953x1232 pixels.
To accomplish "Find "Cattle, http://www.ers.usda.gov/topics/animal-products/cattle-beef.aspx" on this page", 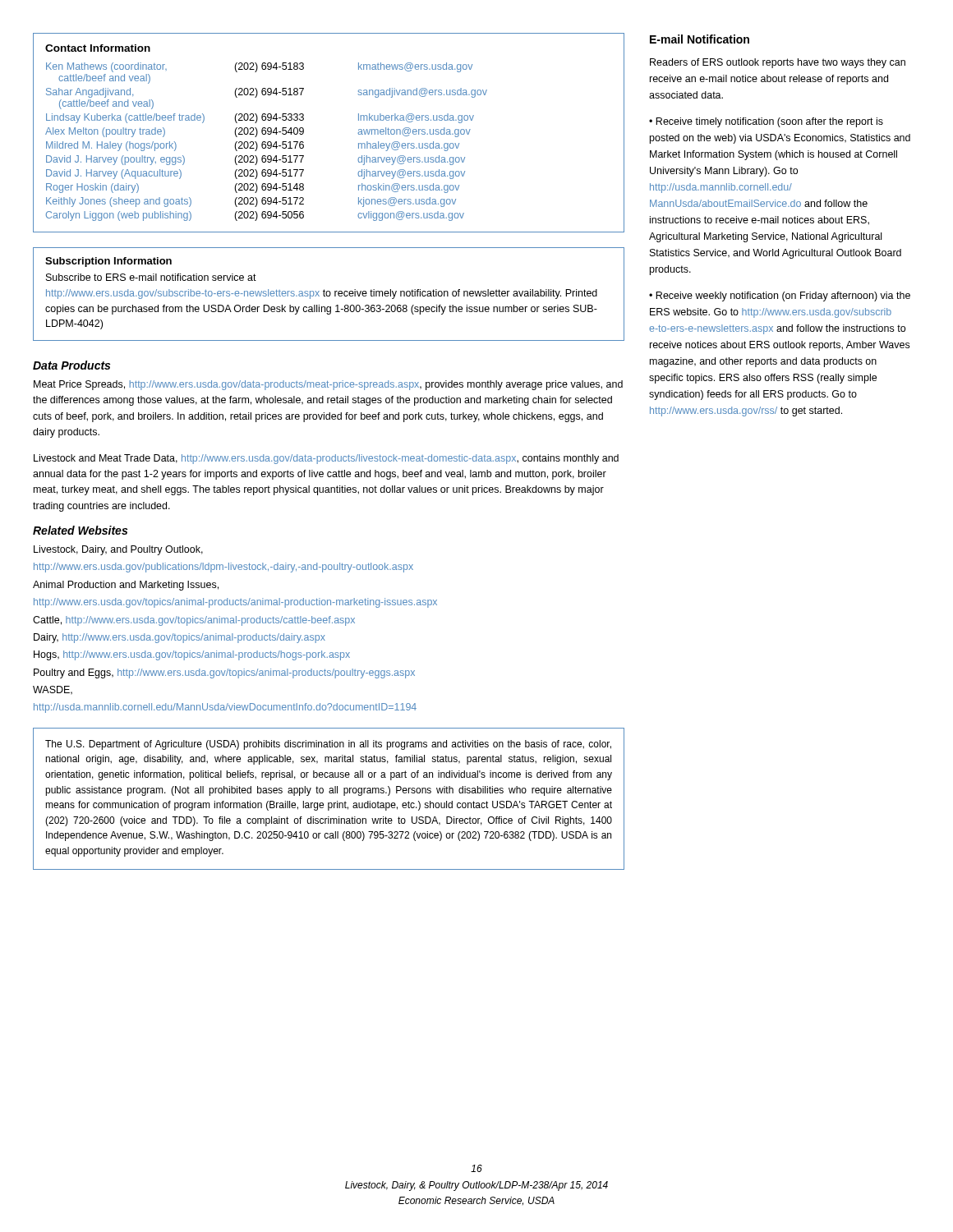I will pyautogui.click(x=194, y=620).
